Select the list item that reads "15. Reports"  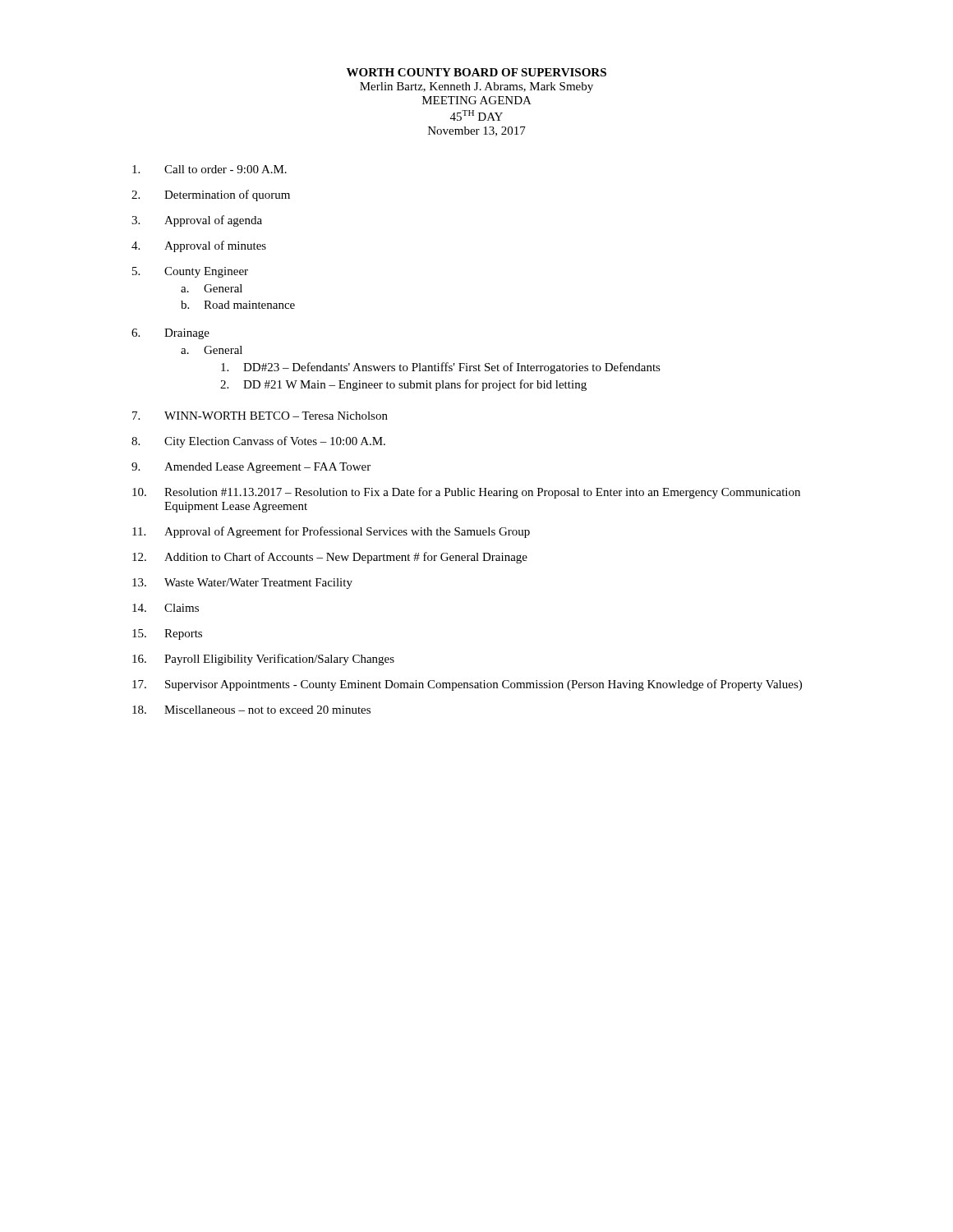167,634
